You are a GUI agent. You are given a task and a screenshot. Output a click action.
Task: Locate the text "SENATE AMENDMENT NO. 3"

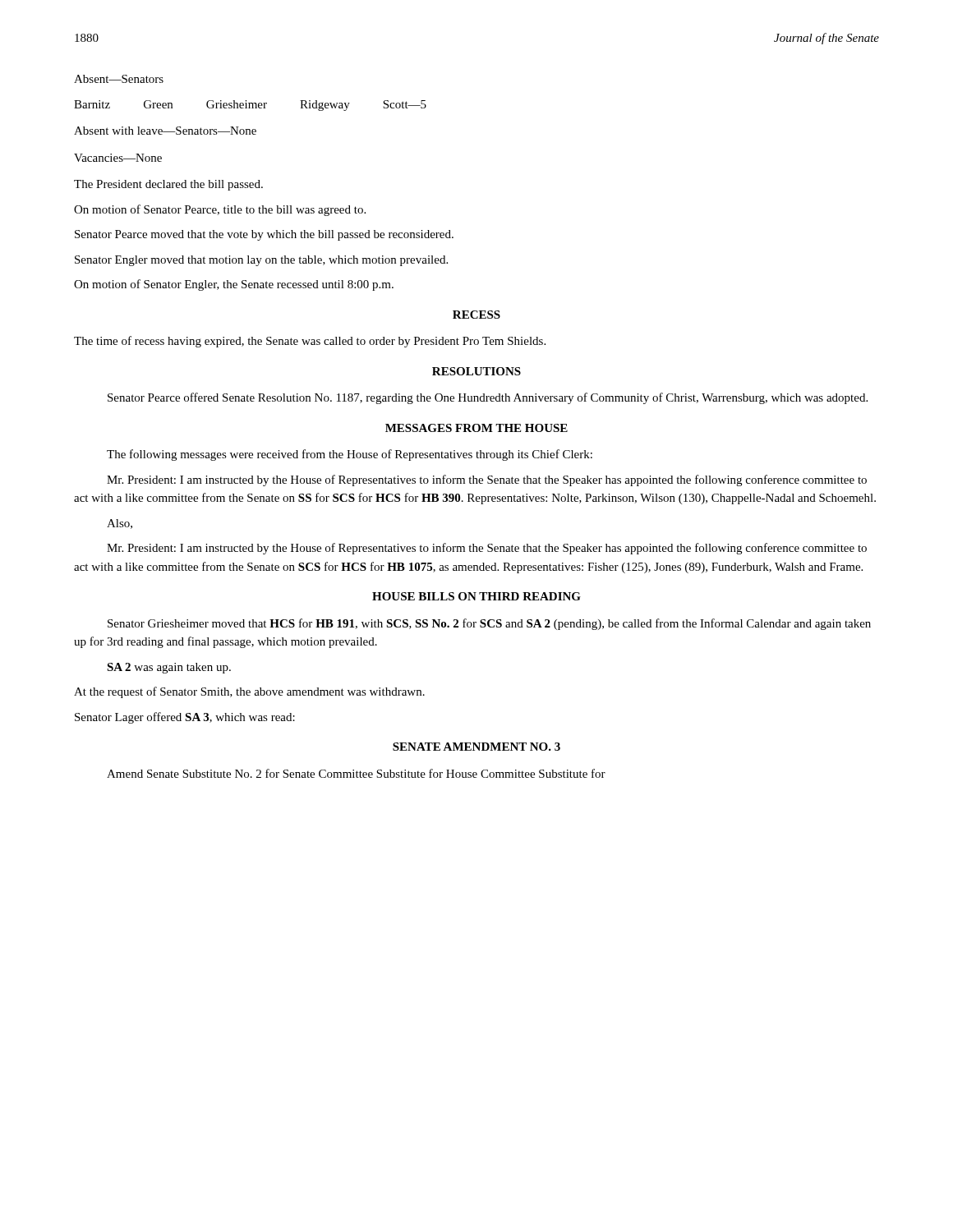pos(476,747)
